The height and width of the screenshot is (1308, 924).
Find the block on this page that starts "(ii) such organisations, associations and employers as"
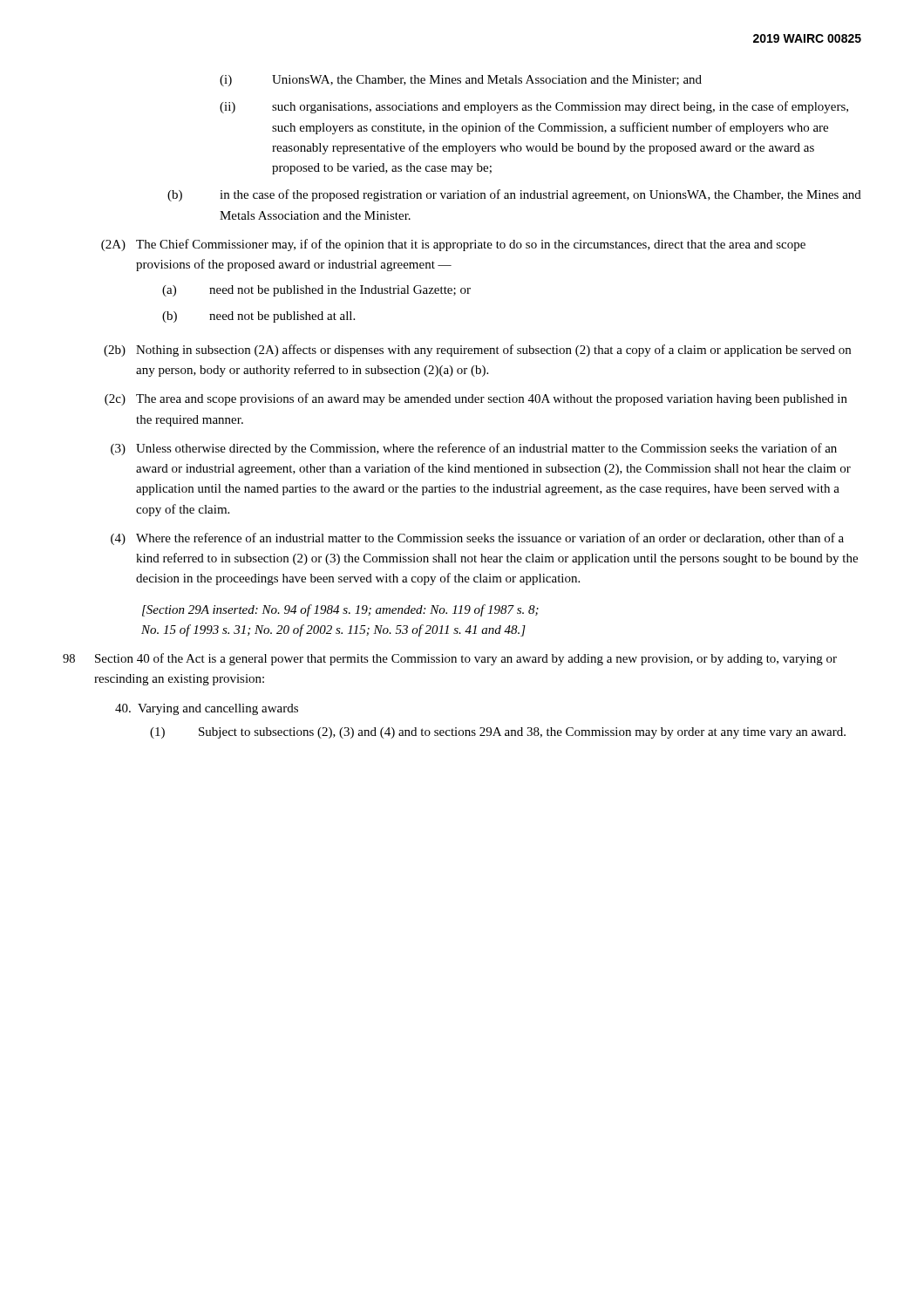540,138
